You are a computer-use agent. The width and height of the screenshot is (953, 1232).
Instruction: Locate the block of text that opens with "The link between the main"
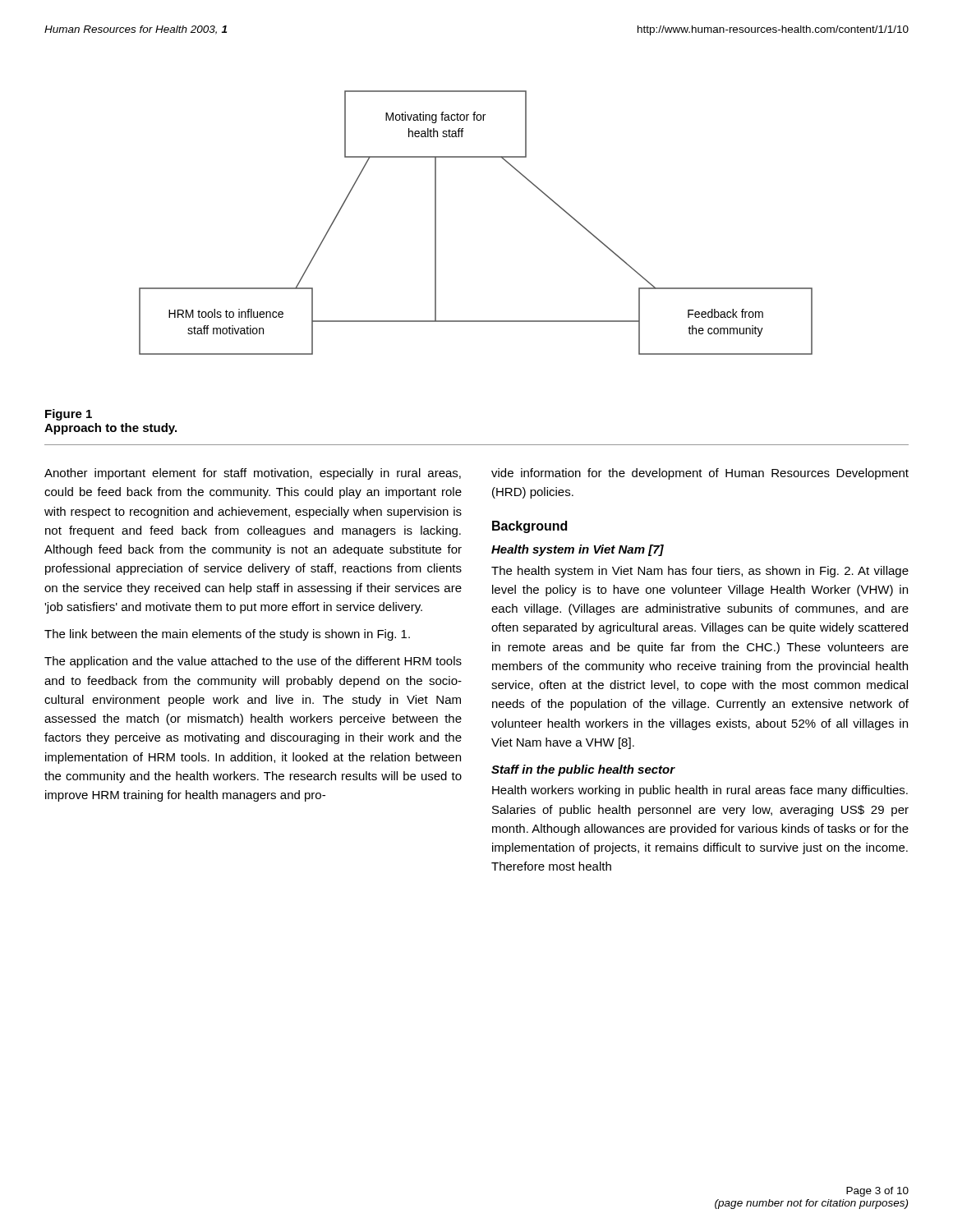coord(253,634)
